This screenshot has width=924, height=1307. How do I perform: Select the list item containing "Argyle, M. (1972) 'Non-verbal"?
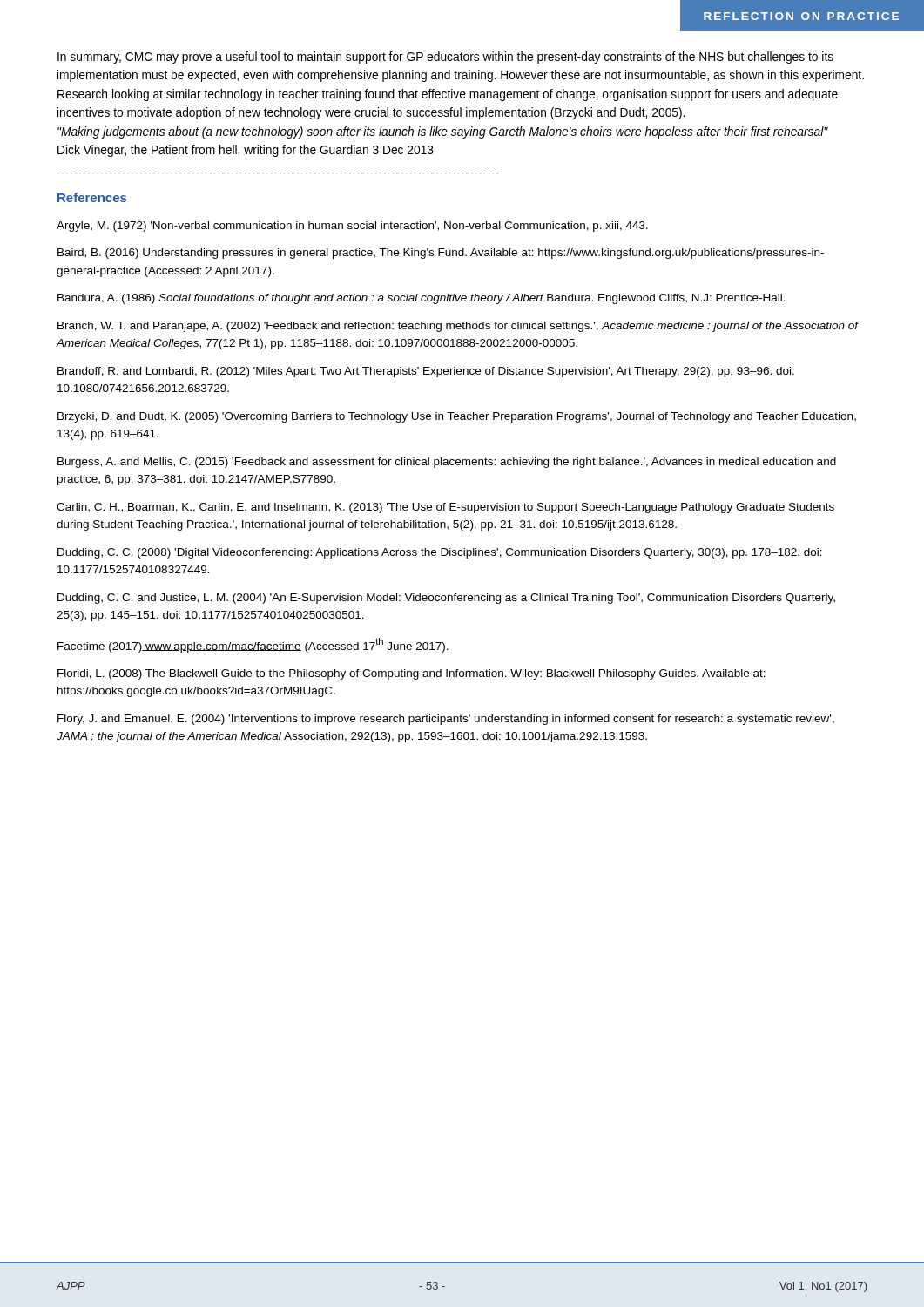pyautogui.click(x=353, y=225)
